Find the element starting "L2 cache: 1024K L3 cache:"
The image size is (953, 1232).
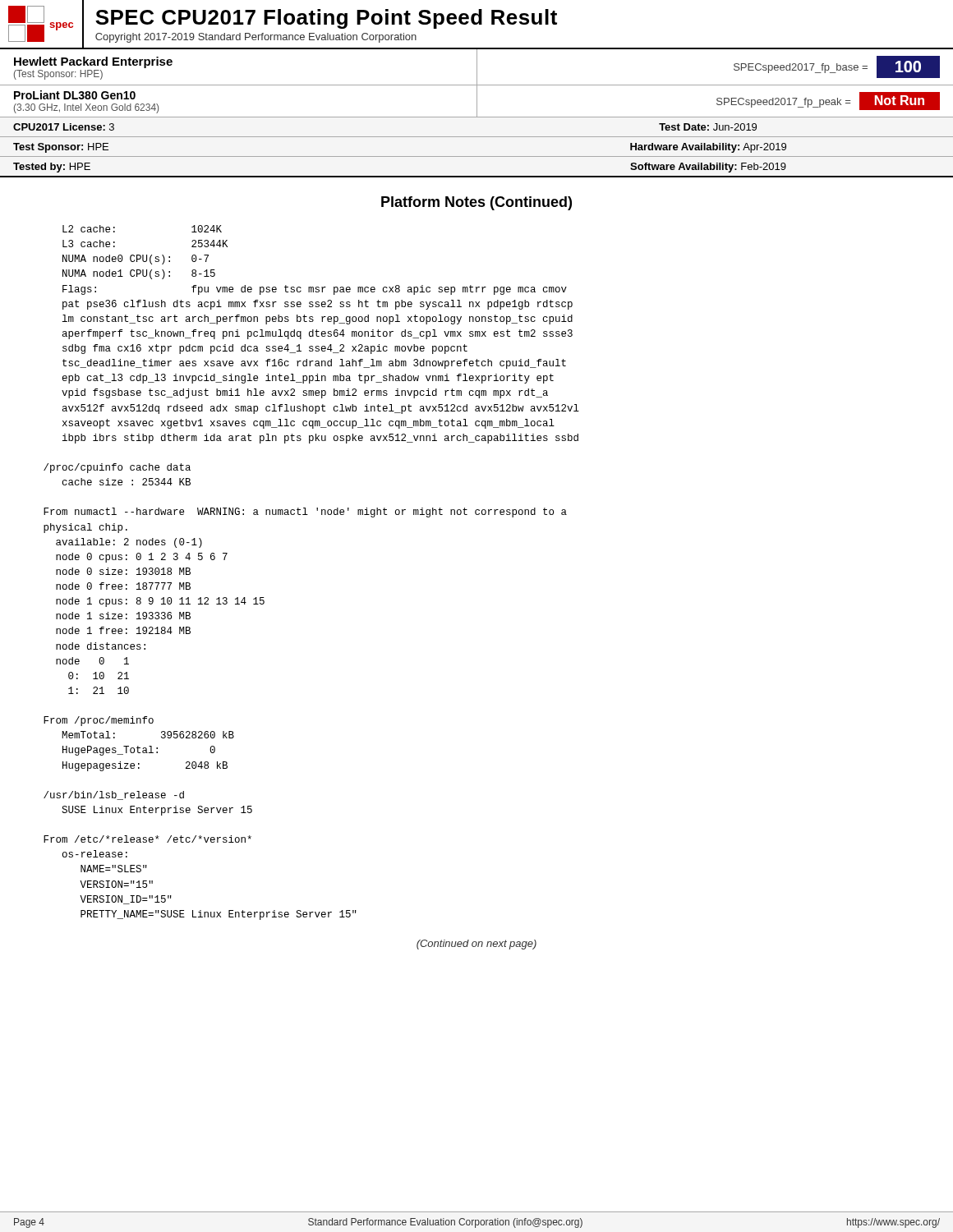(x=302, y=334)
